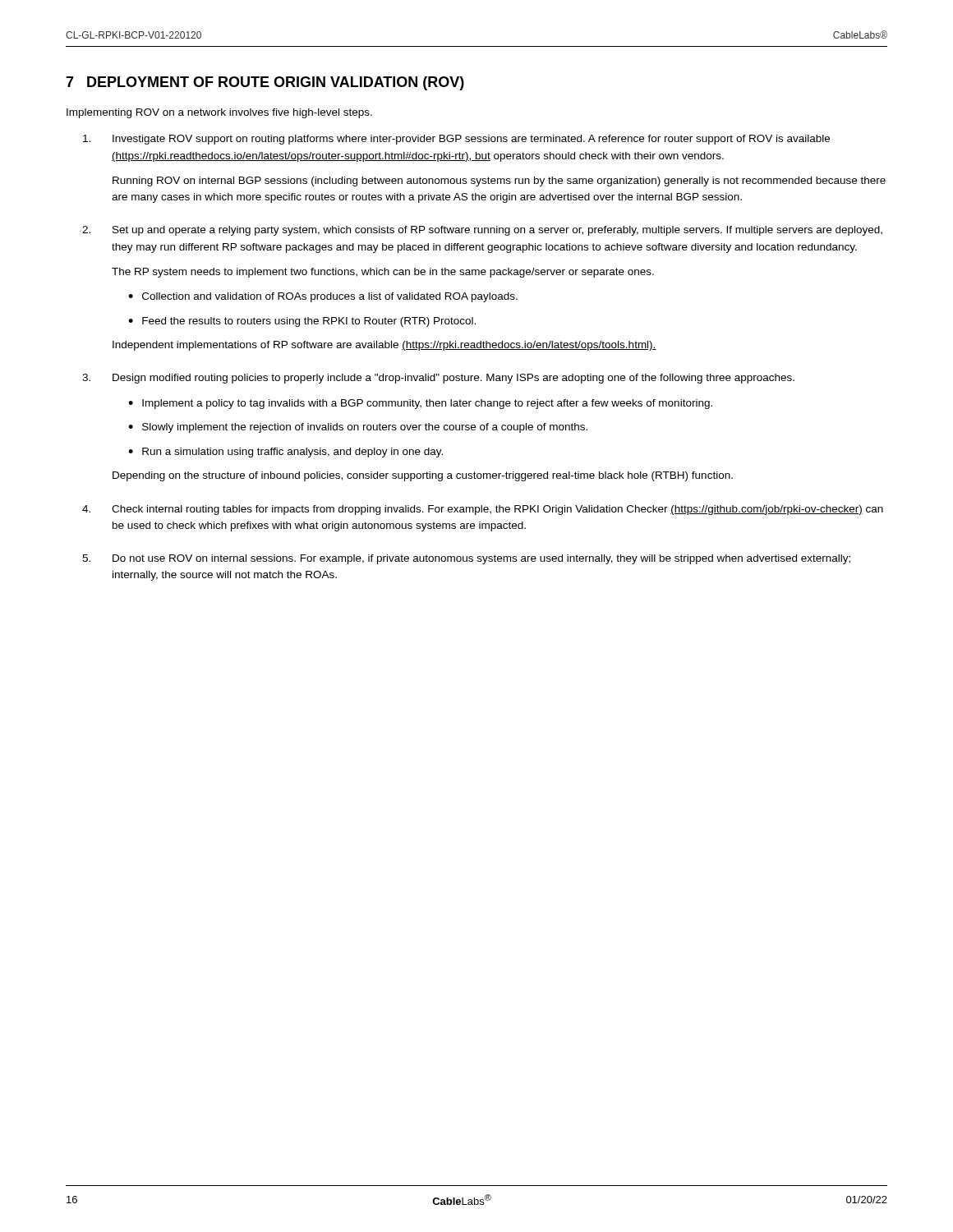Click on the passage starting "Implementing ROV on a"
This screenshot has width=953, height=1232.
click(219, 112)
